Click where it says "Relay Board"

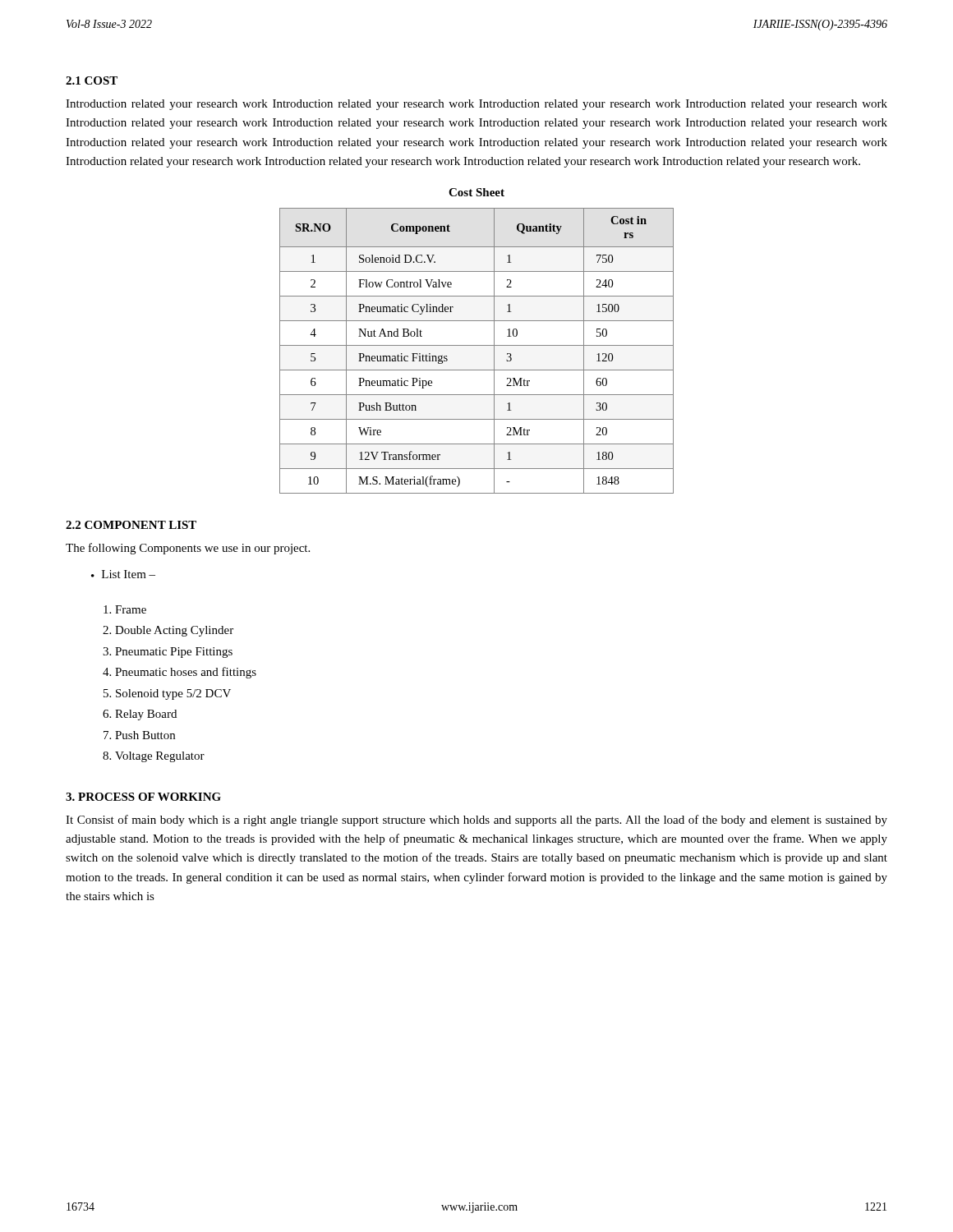[x=146, y=714]
